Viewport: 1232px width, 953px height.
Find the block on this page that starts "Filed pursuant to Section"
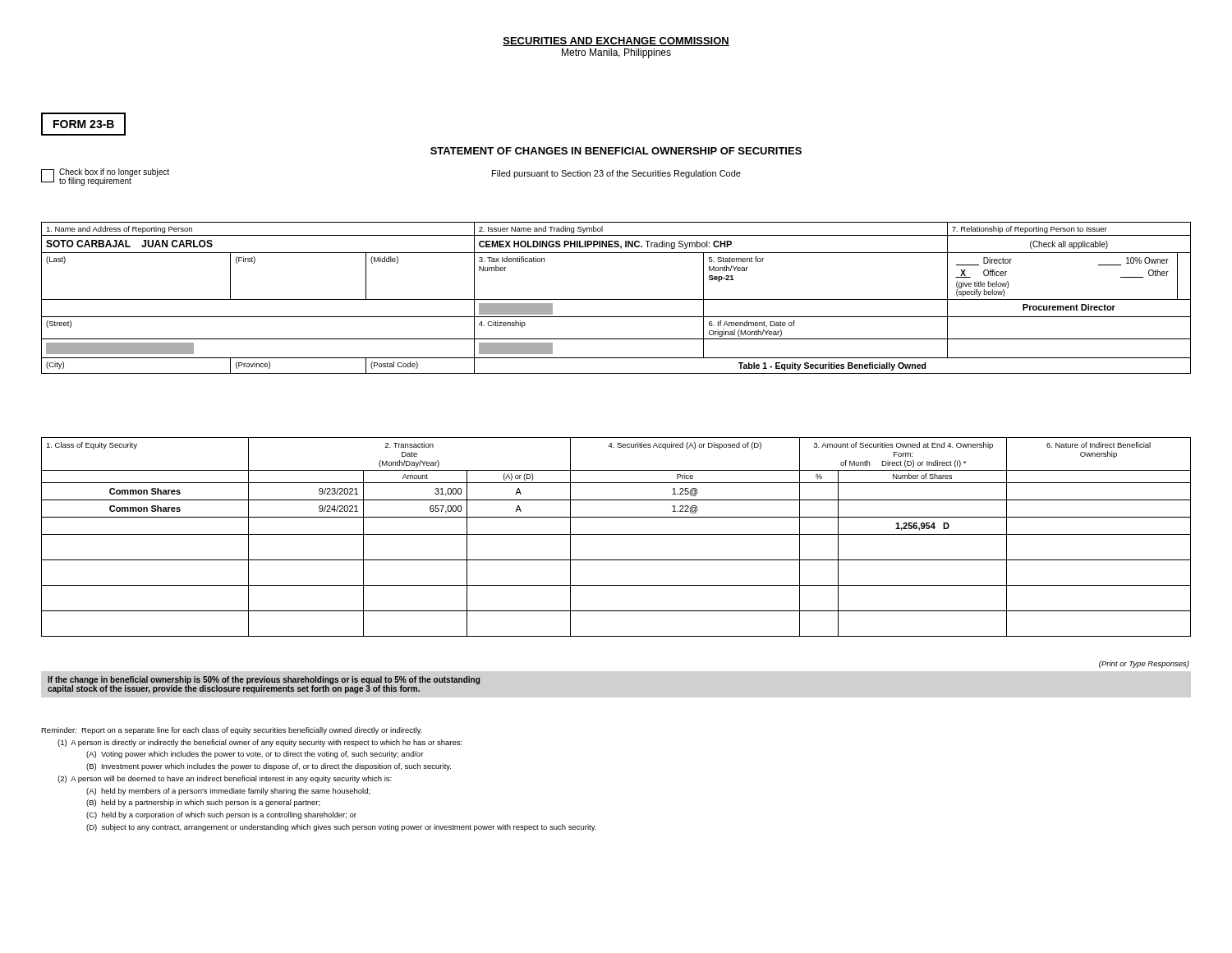[x=616, y=173]
